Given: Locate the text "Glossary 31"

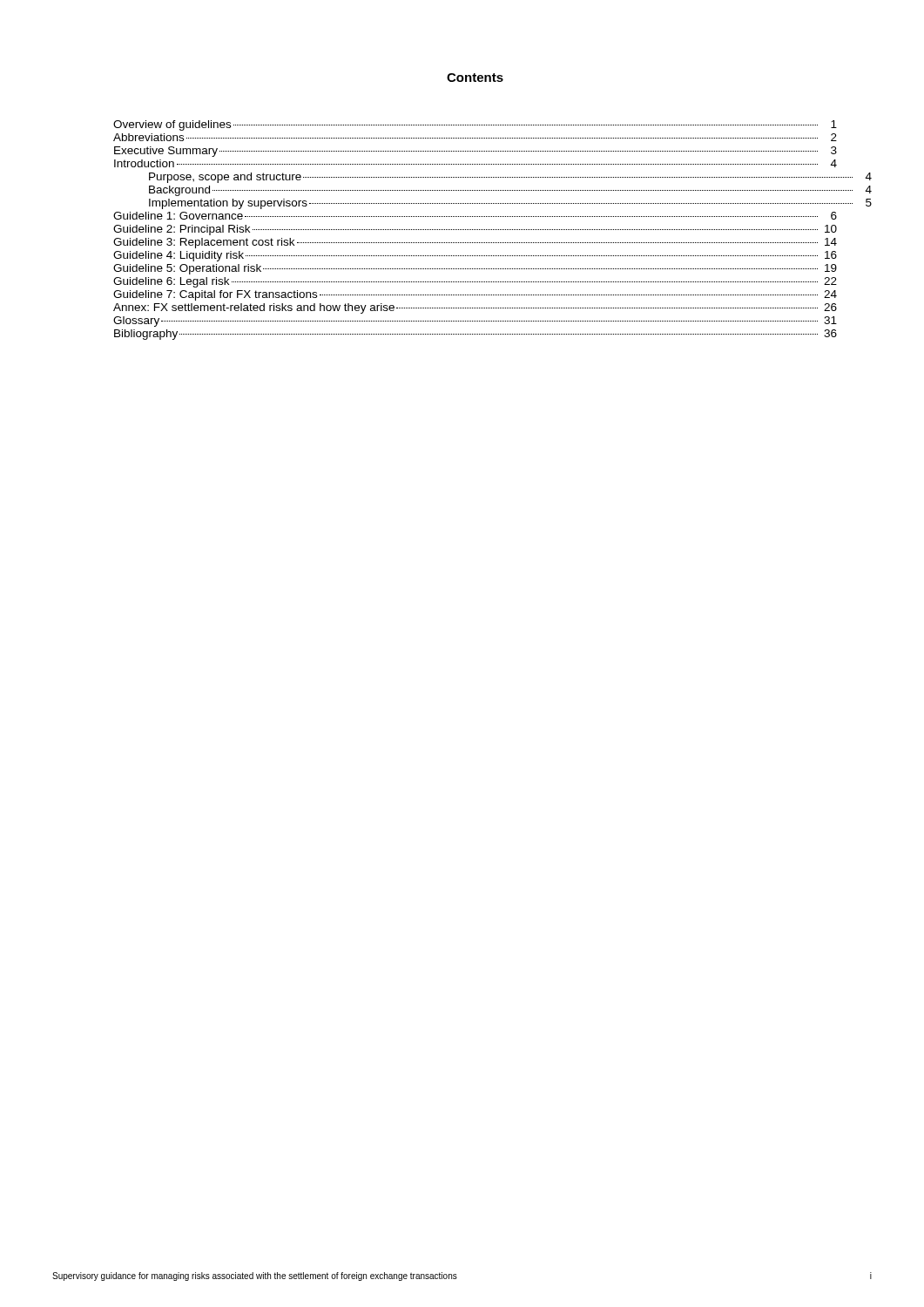Looking at the screenshot, I should point(475,320).
